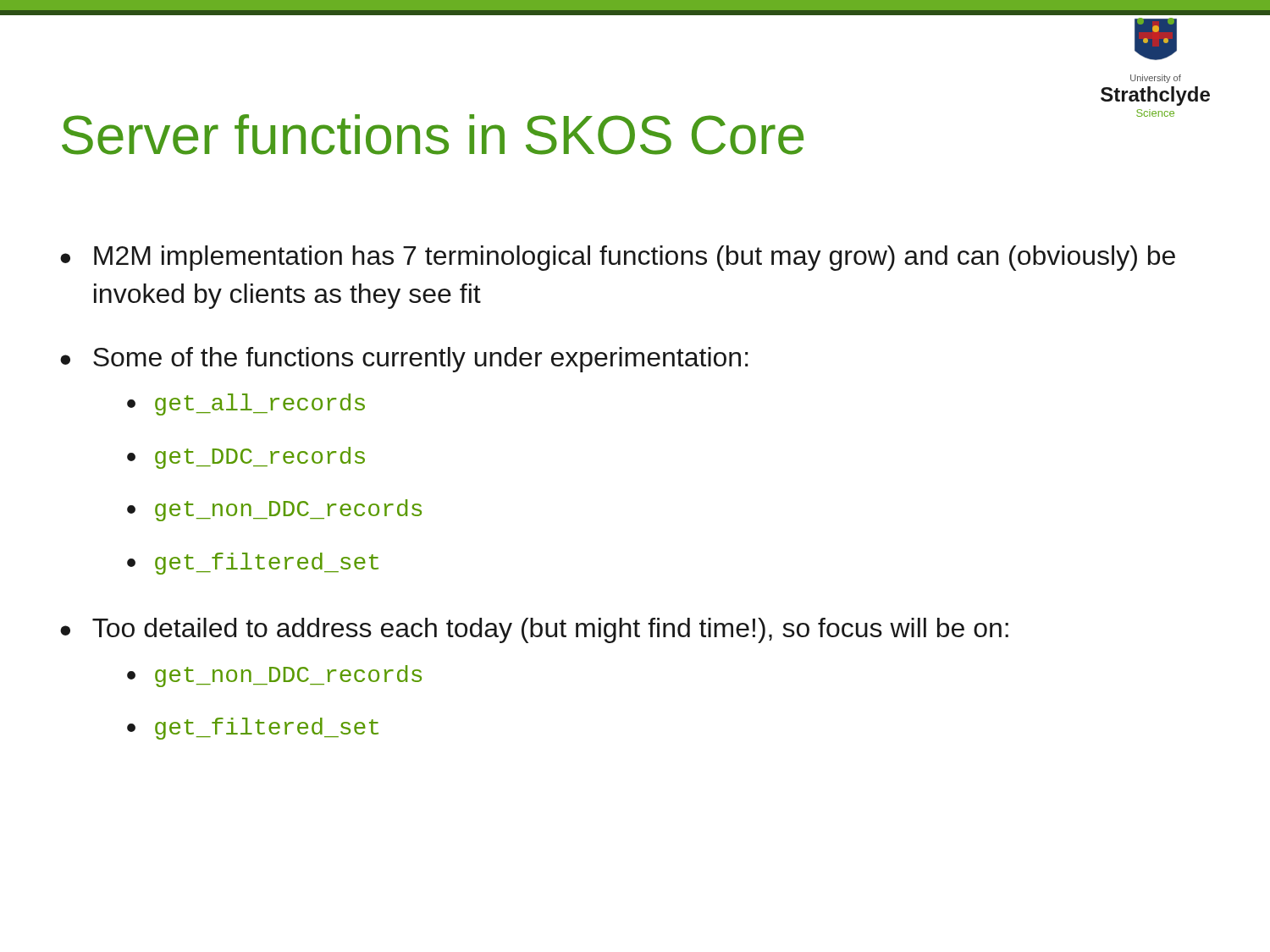This screenshot has height=952, width=1270.
Task: Click on the passage starting "Server functions in"
Action: (525, 135)
